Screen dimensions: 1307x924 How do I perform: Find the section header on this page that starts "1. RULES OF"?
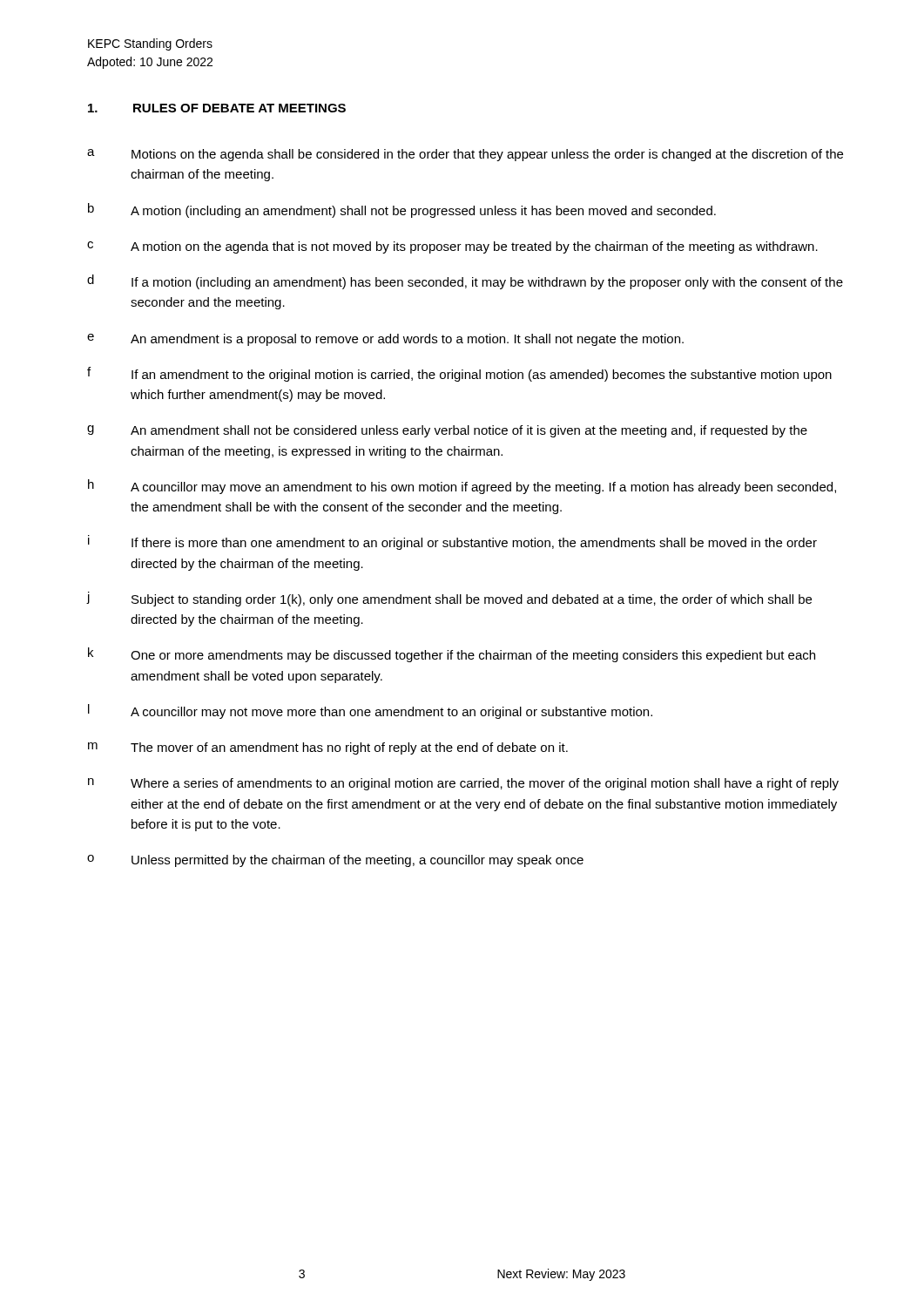(217, 108)
